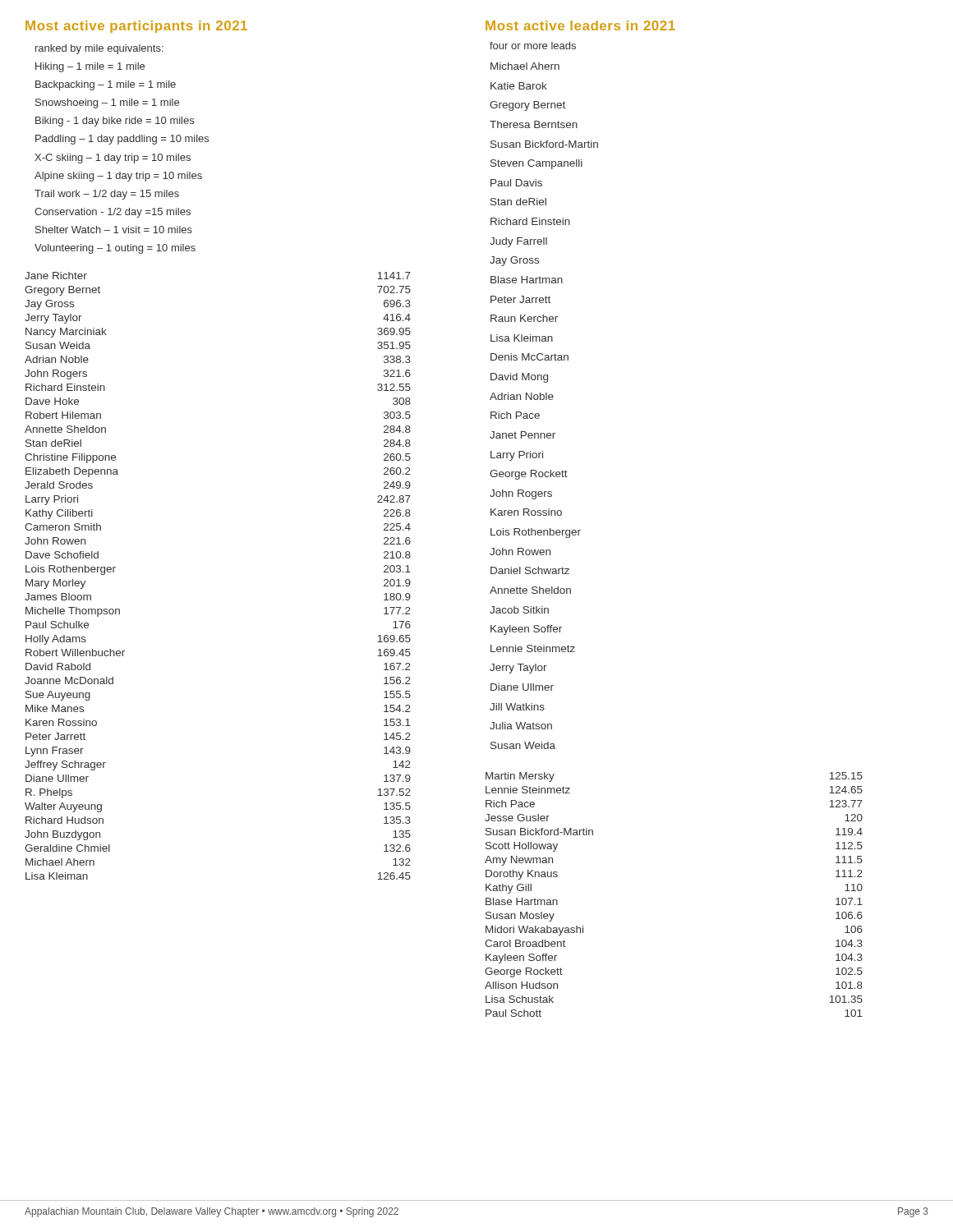953x1232 pixels.
Task: Point to the text starting "Sue Auyeung155.5"
Action: point(60,695)
